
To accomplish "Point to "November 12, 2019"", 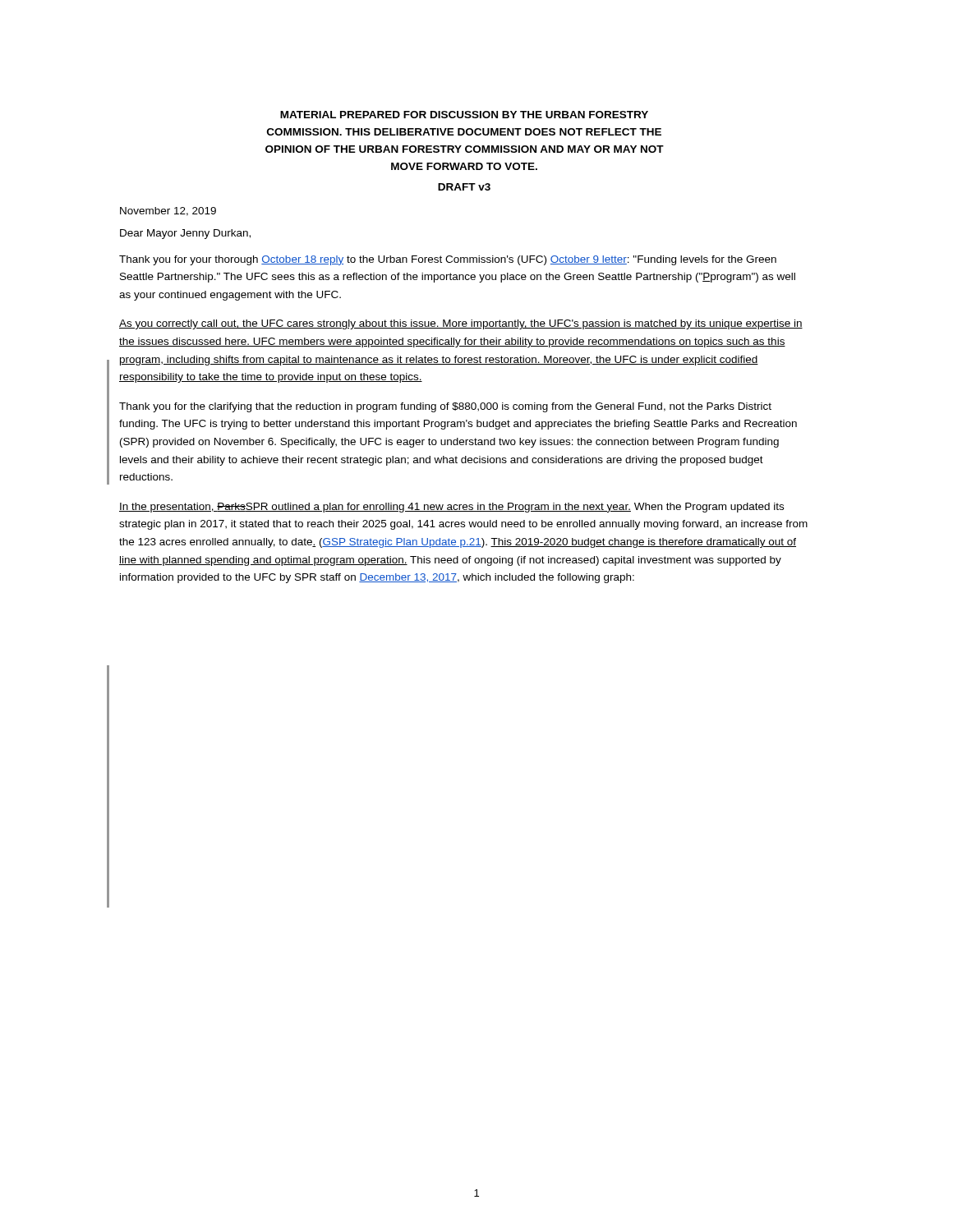I will (168, 210).
